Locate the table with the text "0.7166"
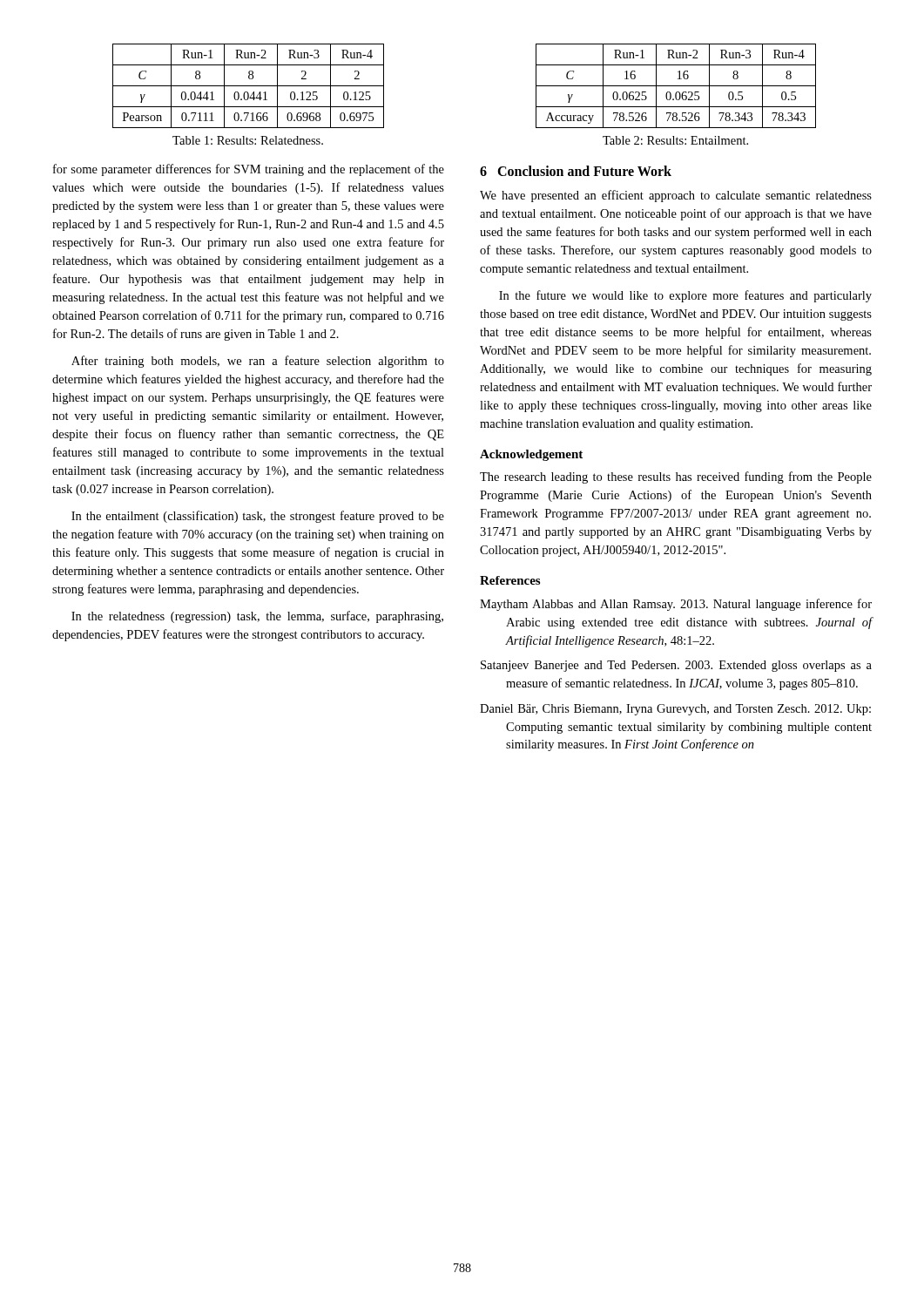This screenshot has width=924, height=1307. (x=248, y=86)
